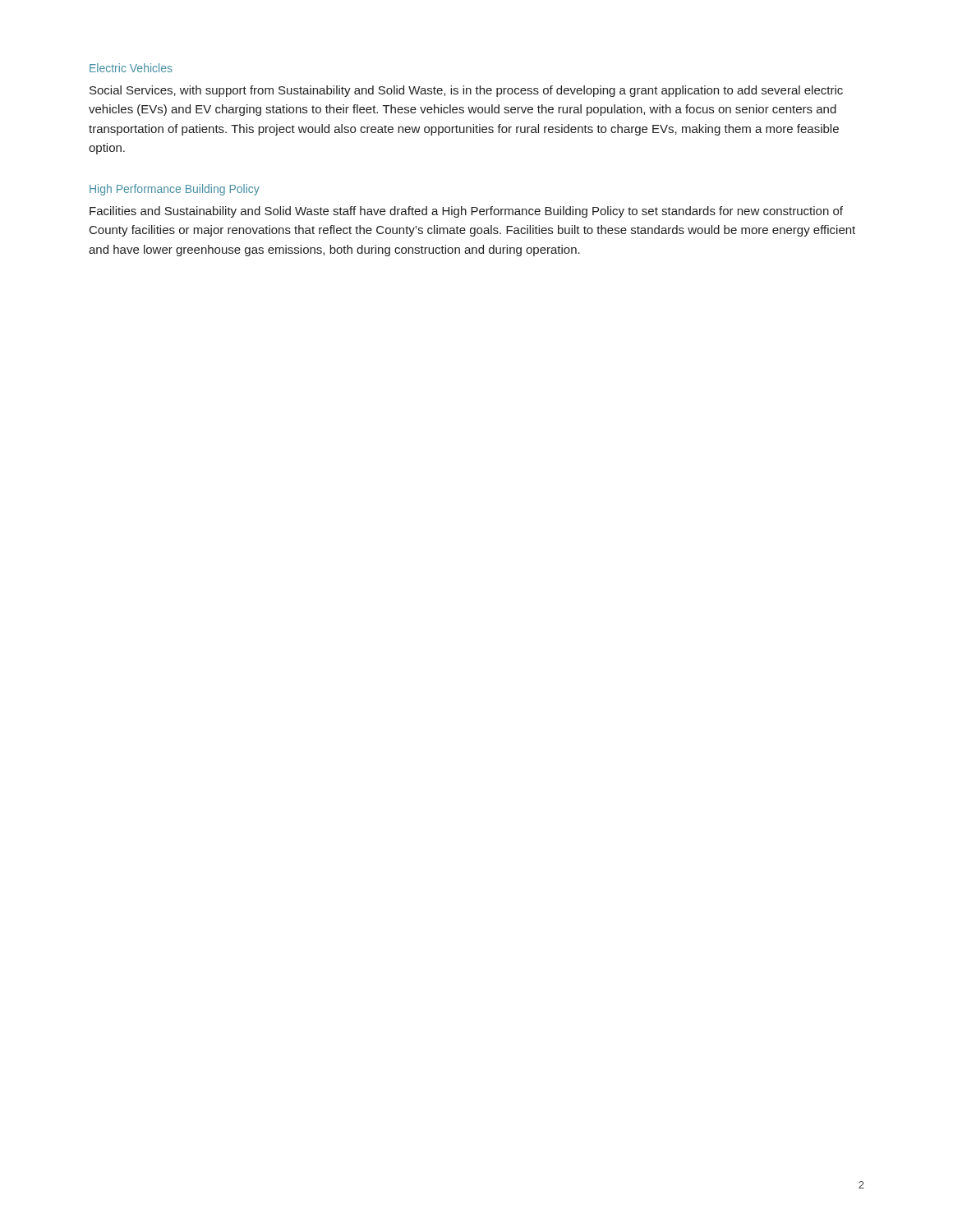Point to the block starting "Social Services, with support from Sustainability and"
The height and width of the screenshot is (1232, 953).
tap(466, 119)
